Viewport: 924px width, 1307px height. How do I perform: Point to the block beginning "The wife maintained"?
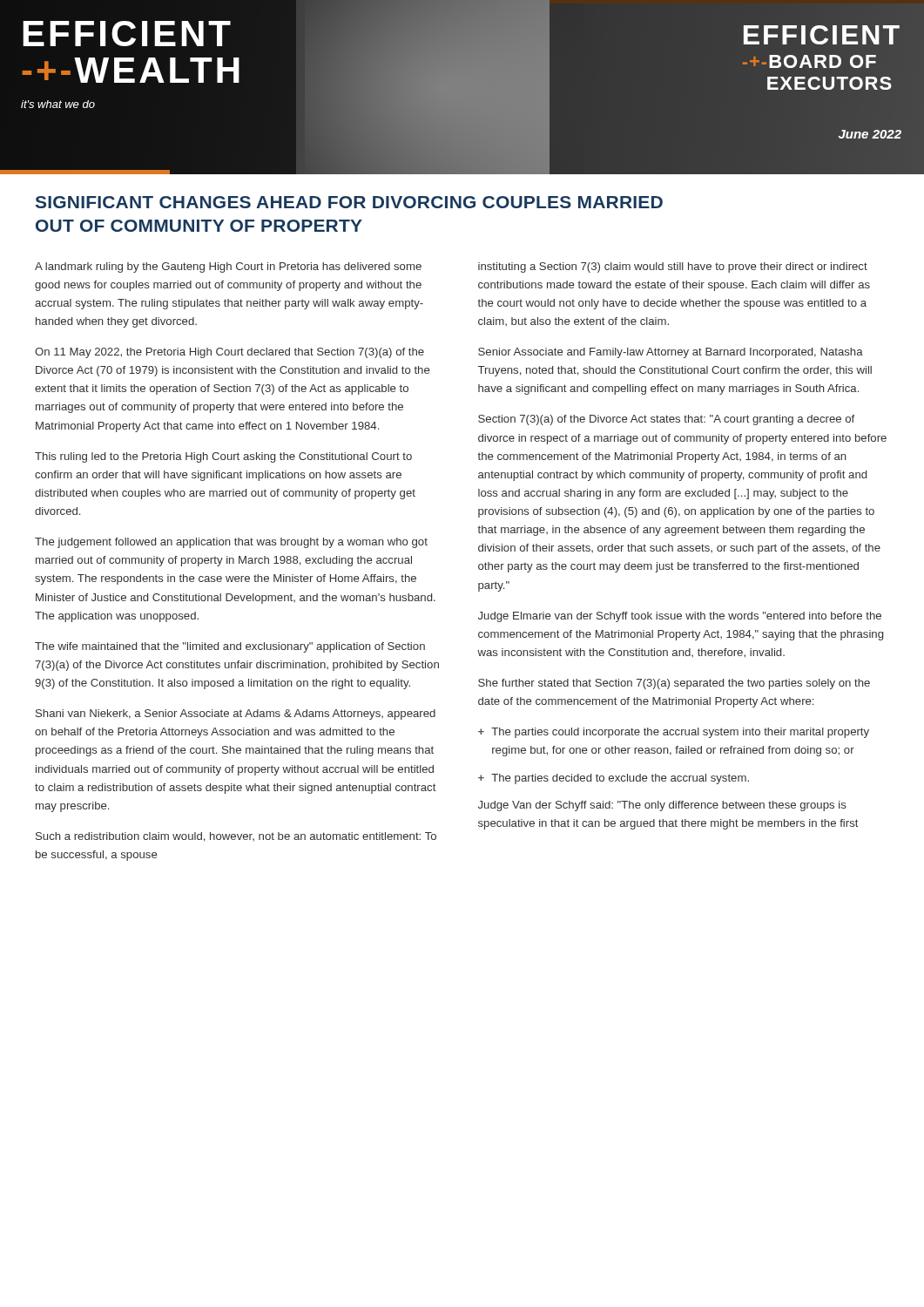pos(241,664)
